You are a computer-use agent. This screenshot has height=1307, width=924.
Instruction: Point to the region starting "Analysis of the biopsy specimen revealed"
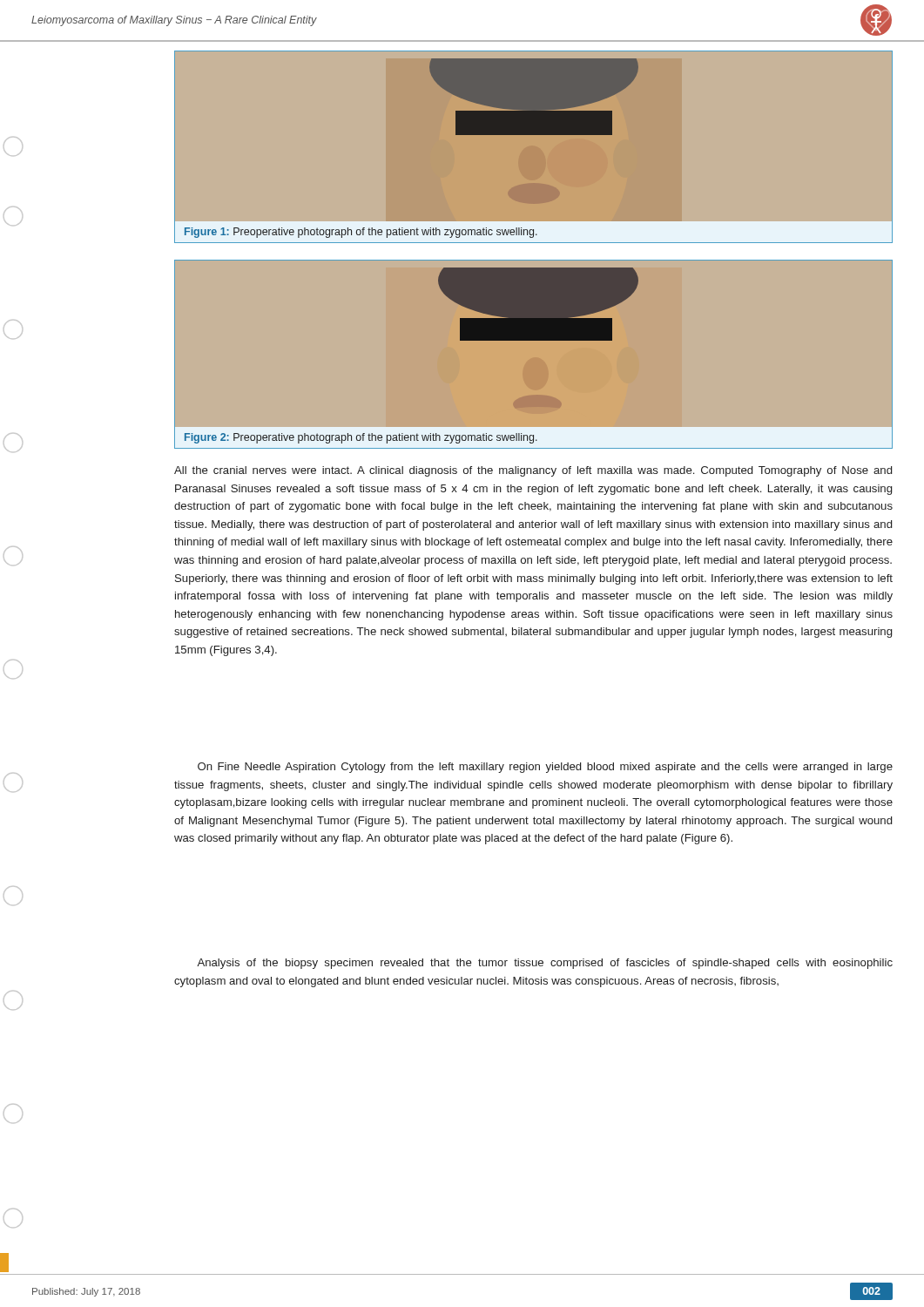pos(533,971)
